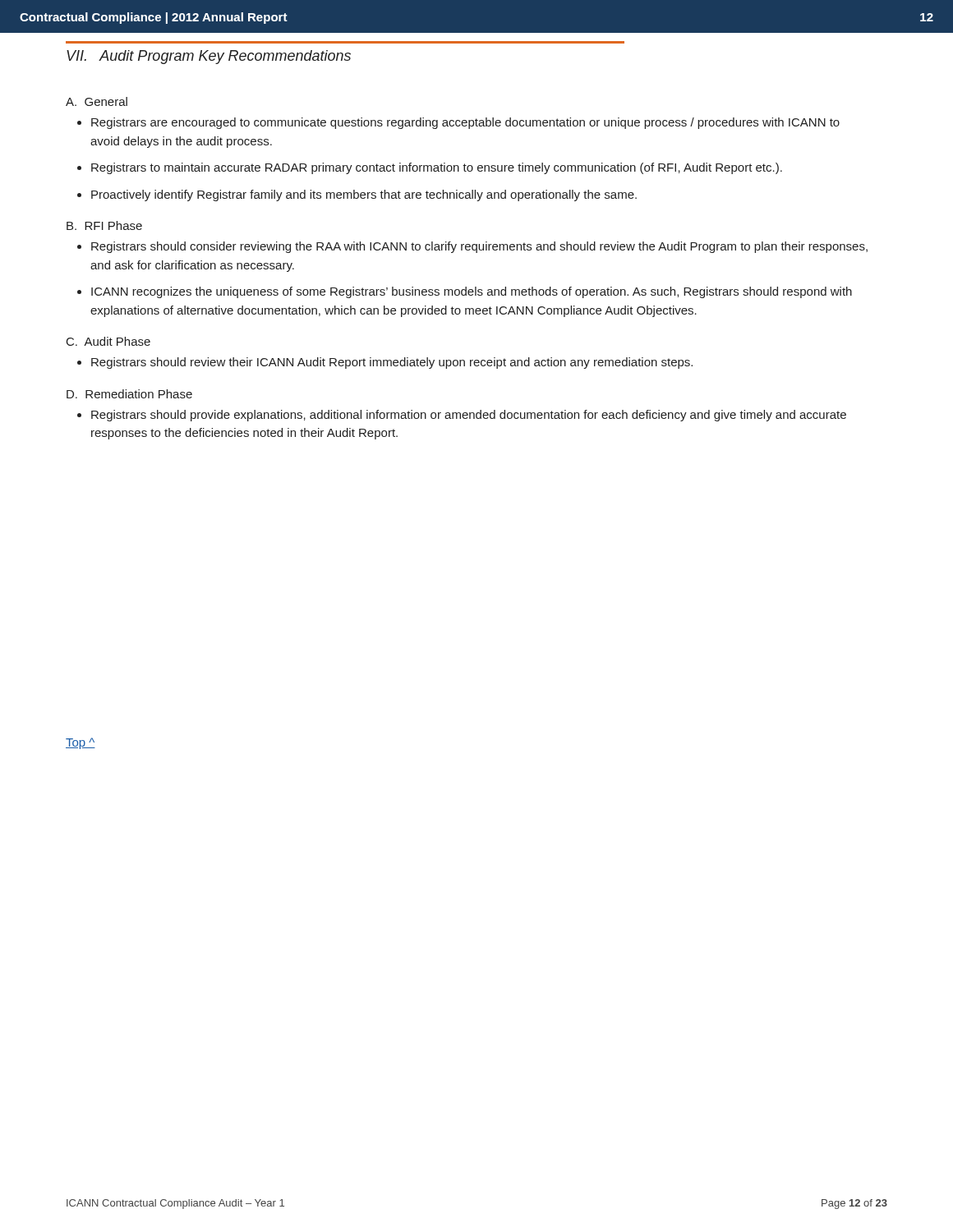The width and height of the screenshot is (953, 1232).
Task: Click where it says "D. Remediation Phase"
Action: pos(129,393)
